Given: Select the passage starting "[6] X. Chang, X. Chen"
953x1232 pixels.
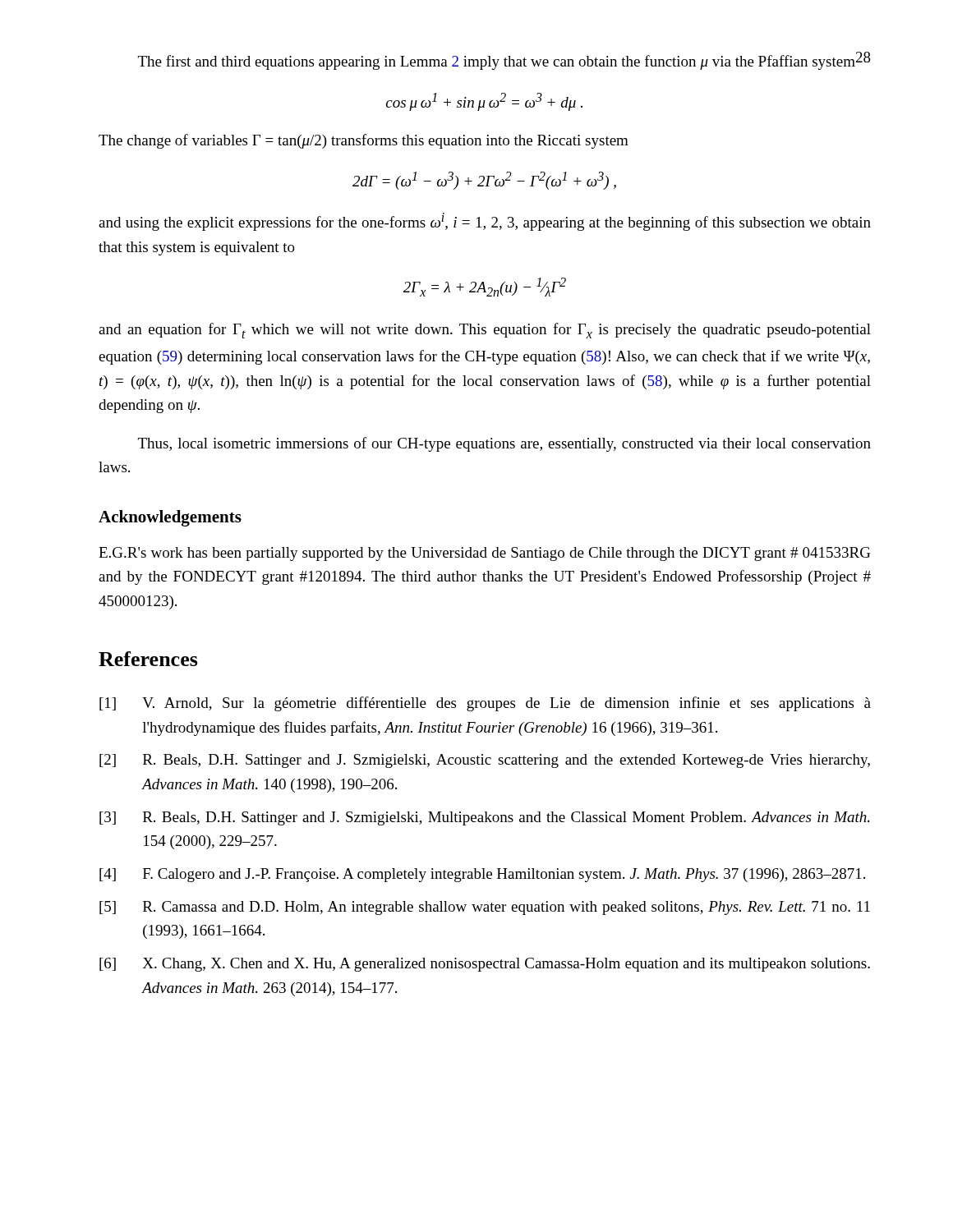Looking at the screenshot, I should click(x=485, y=975).
